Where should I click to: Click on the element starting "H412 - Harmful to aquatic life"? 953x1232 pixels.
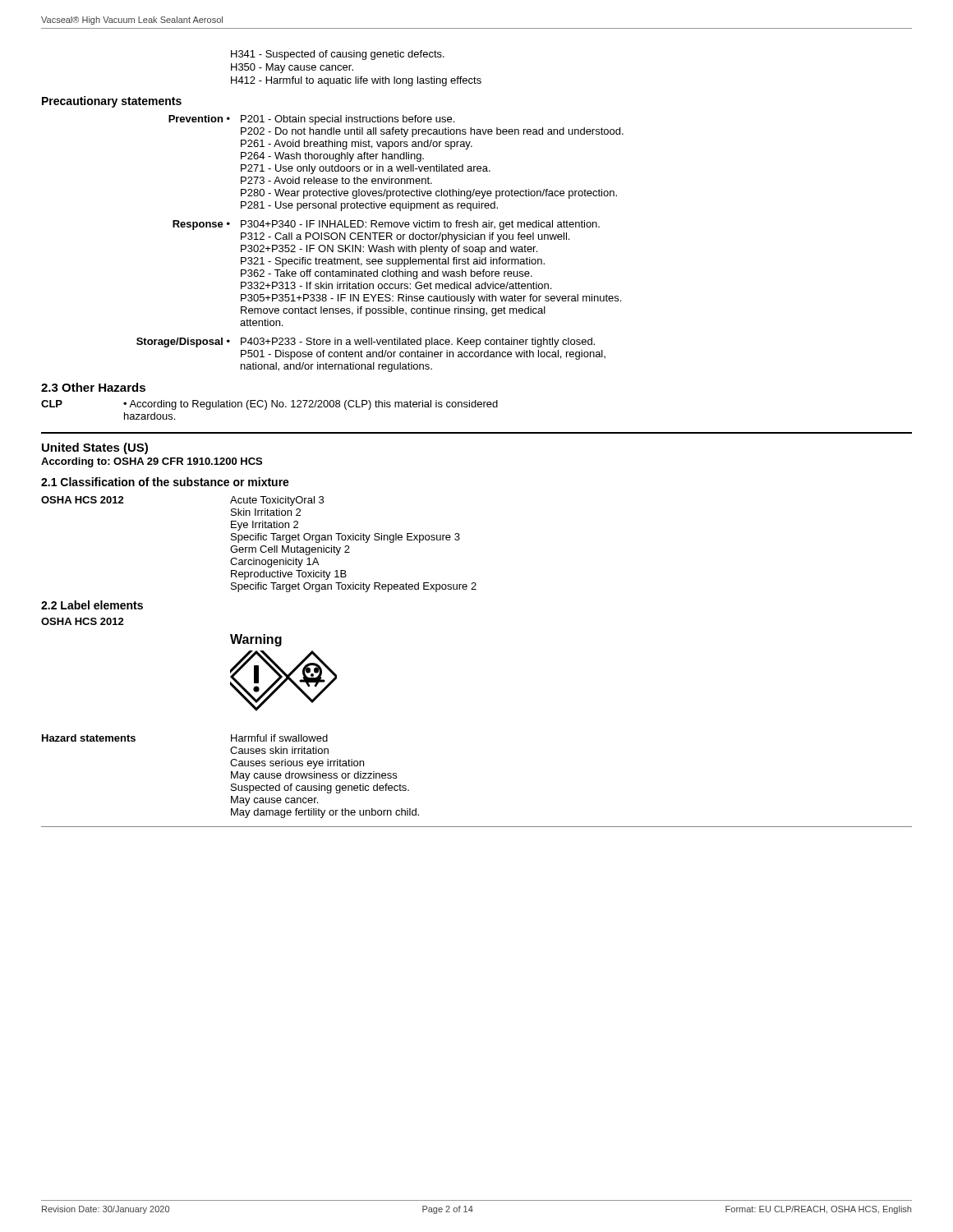pyautogui.click(x=356, y=80)
